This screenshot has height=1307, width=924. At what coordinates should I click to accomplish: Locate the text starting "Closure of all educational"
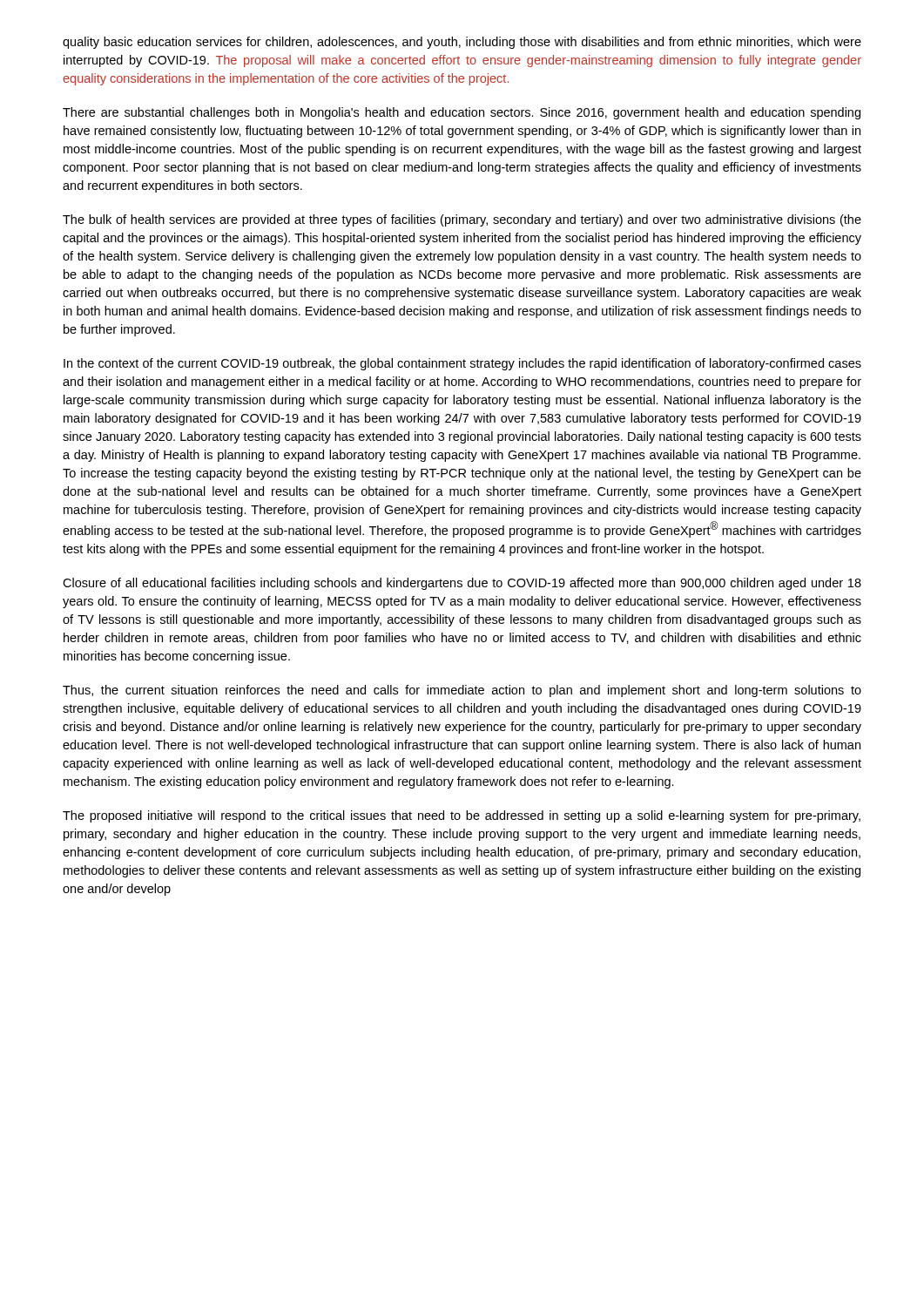pos(462,620)
